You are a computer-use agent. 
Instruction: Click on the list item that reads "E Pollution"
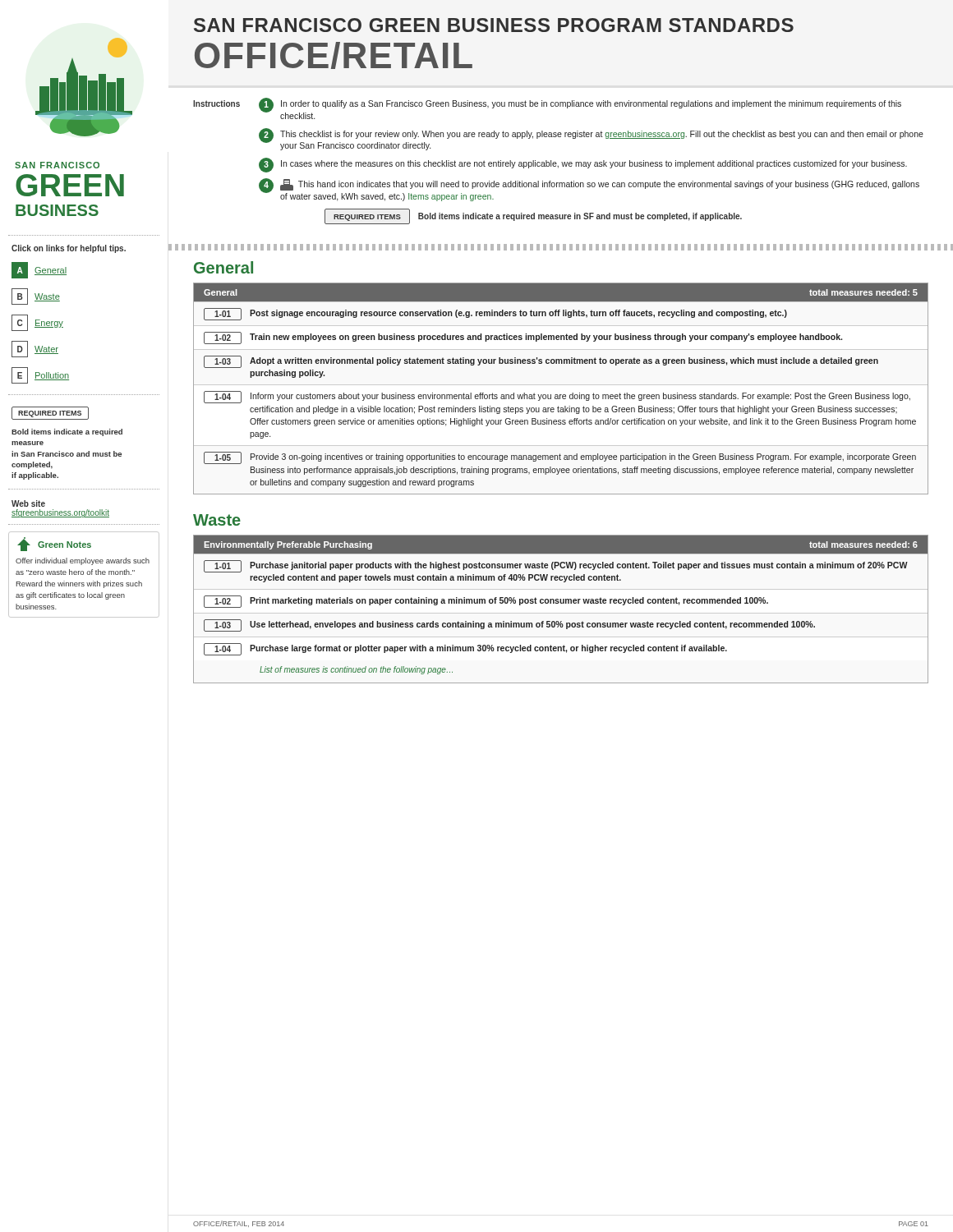click(40, 375)
